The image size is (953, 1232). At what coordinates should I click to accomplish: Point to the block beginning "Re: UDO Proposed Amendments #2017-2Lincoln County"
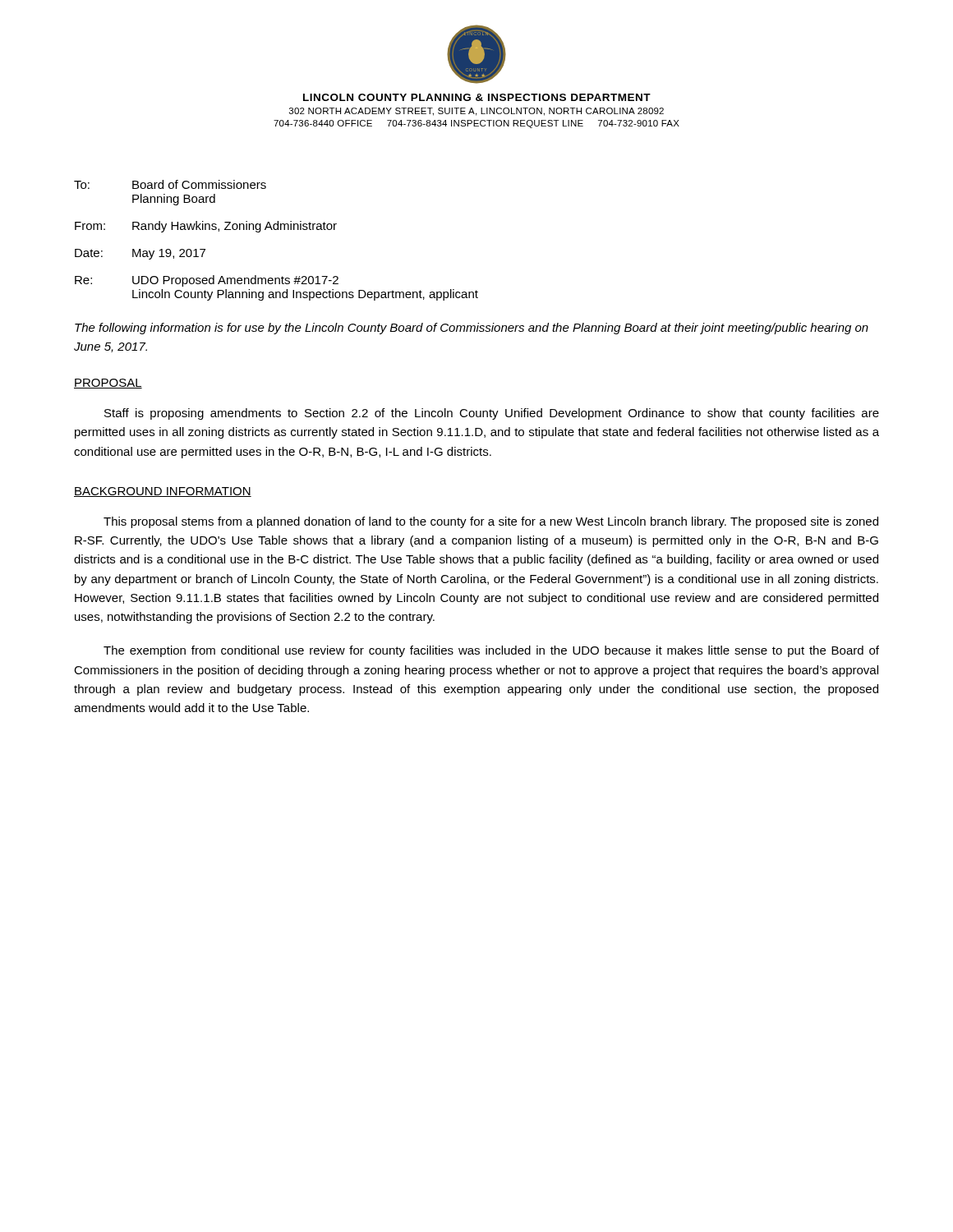(x=276, y=287)
